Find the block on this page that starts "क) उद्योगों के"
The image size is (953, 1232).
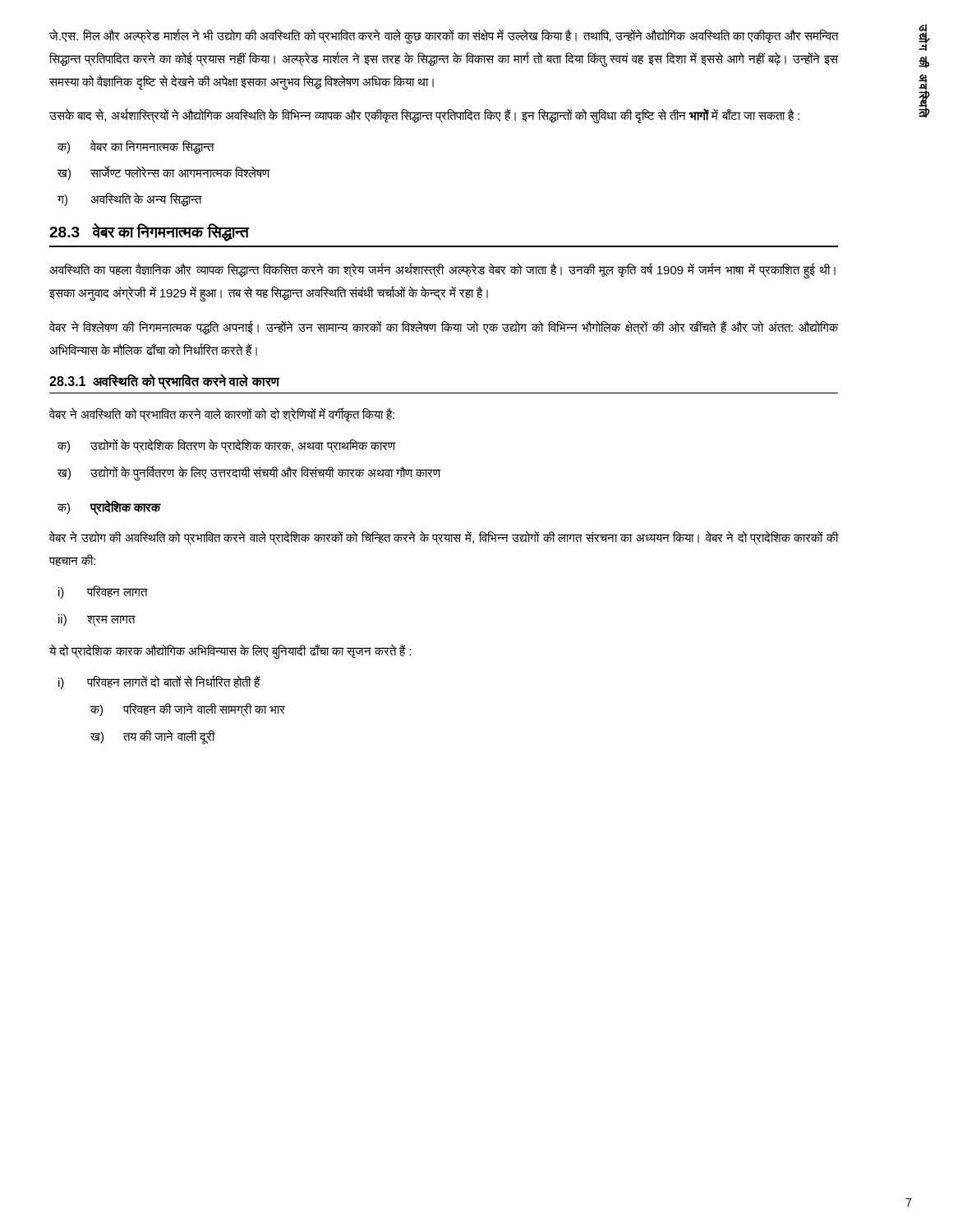tap(226, 446)
